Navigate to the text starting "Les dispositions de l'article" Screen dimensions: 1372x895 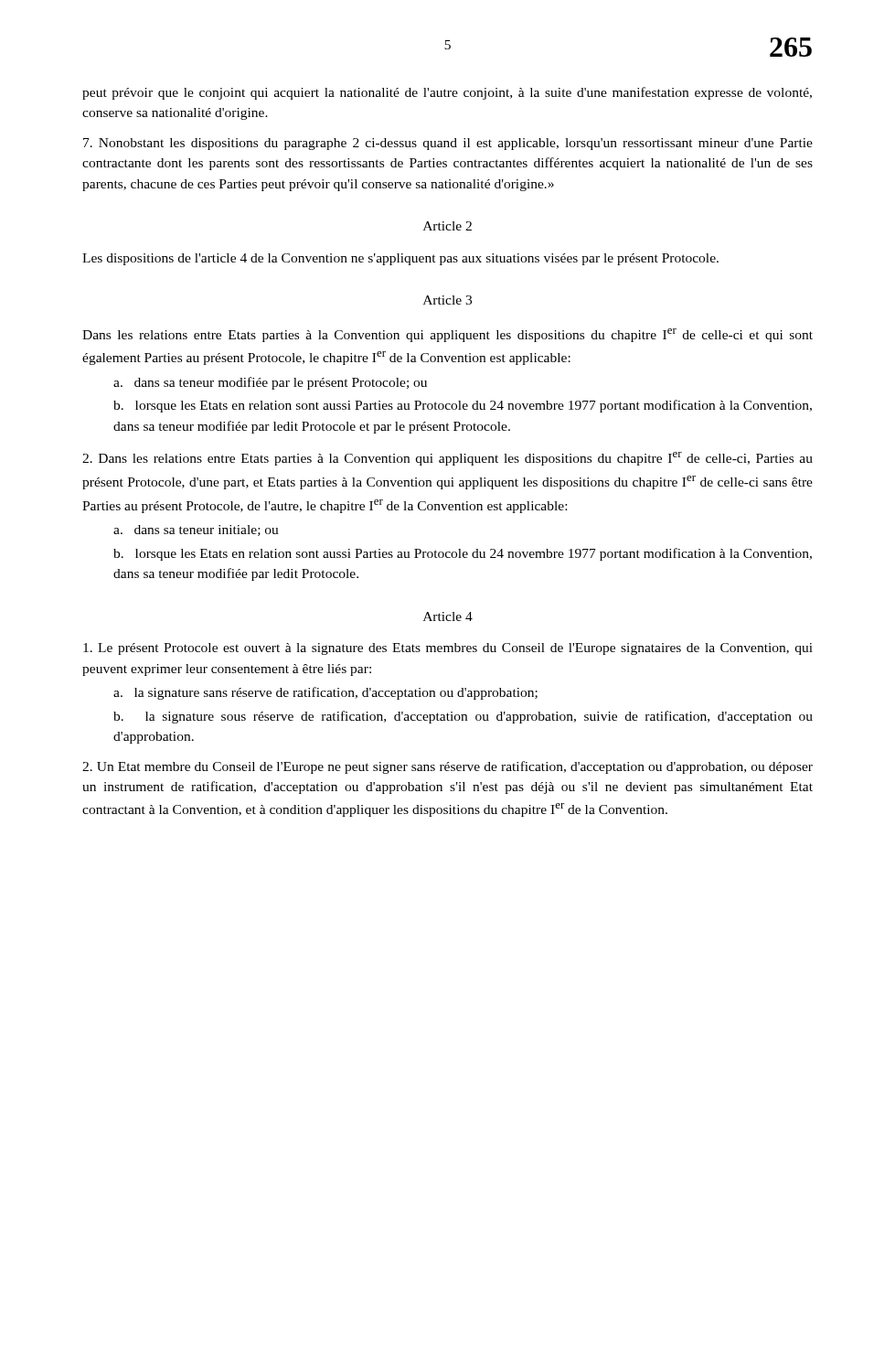pyautogui.click(x=448, y=258)
